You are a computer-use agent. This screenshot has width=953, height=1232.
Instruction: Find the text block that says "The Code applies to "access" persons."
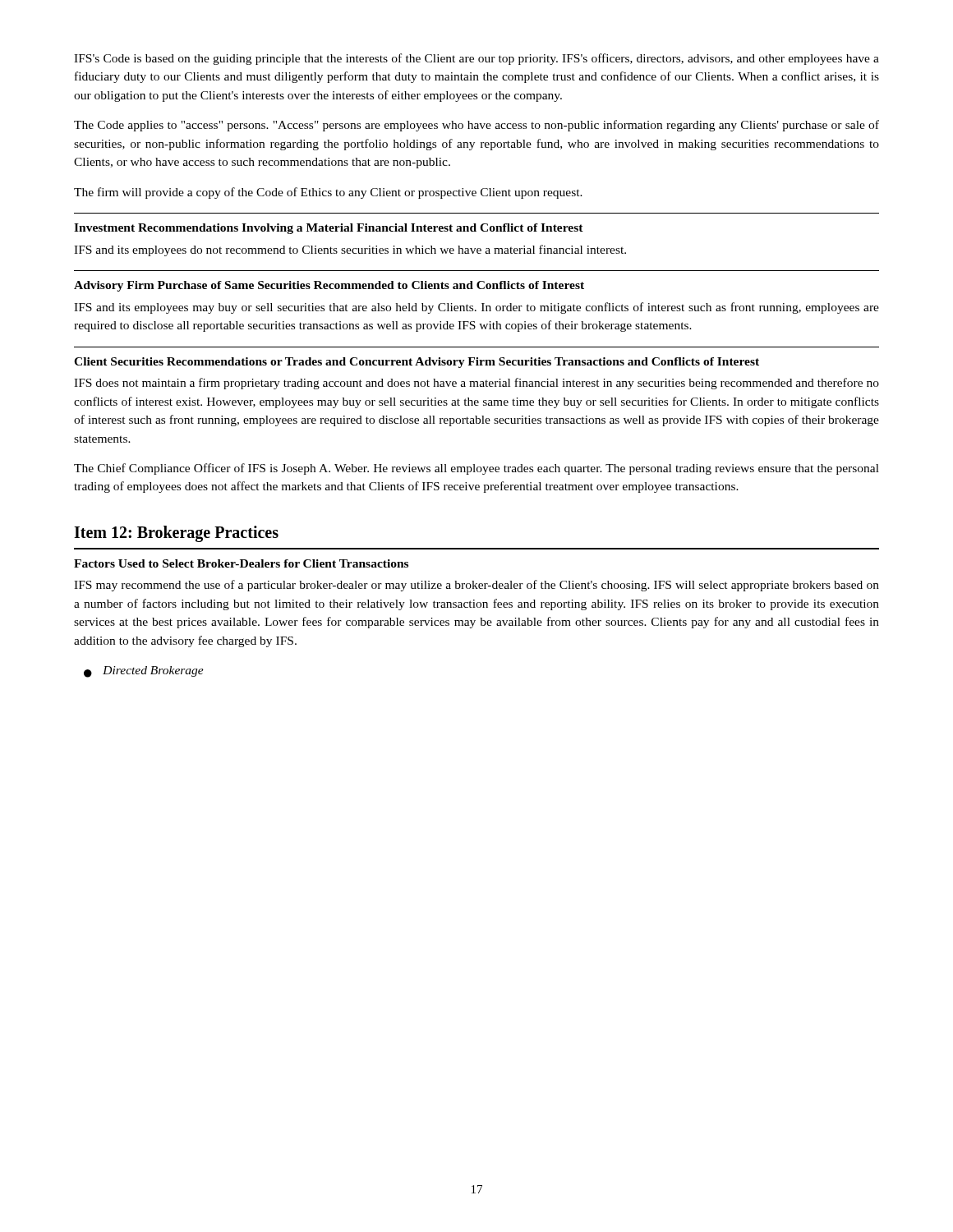pos(476,143)
